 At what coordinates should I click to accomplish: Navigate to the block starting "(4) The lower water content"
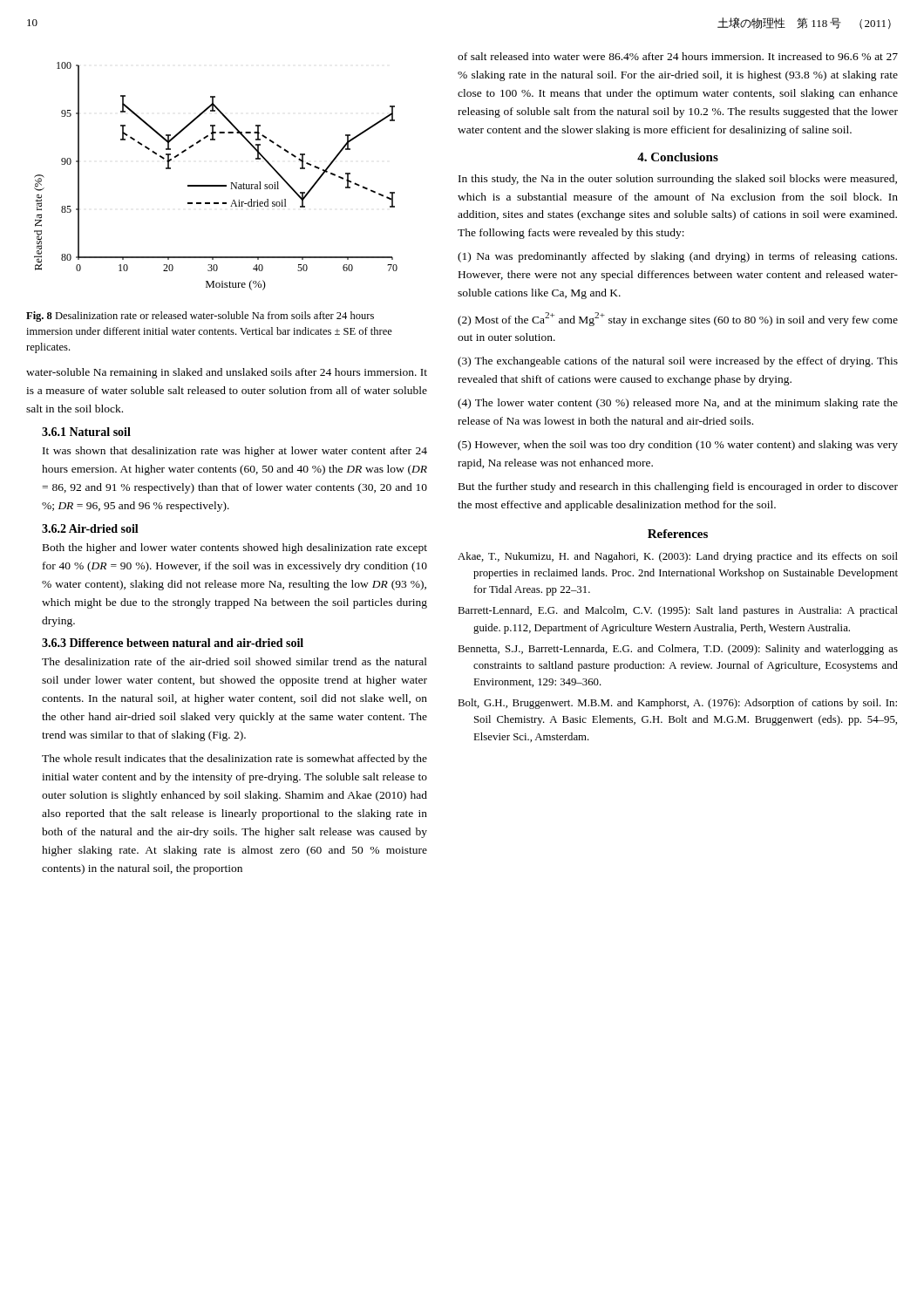[678, 412]
